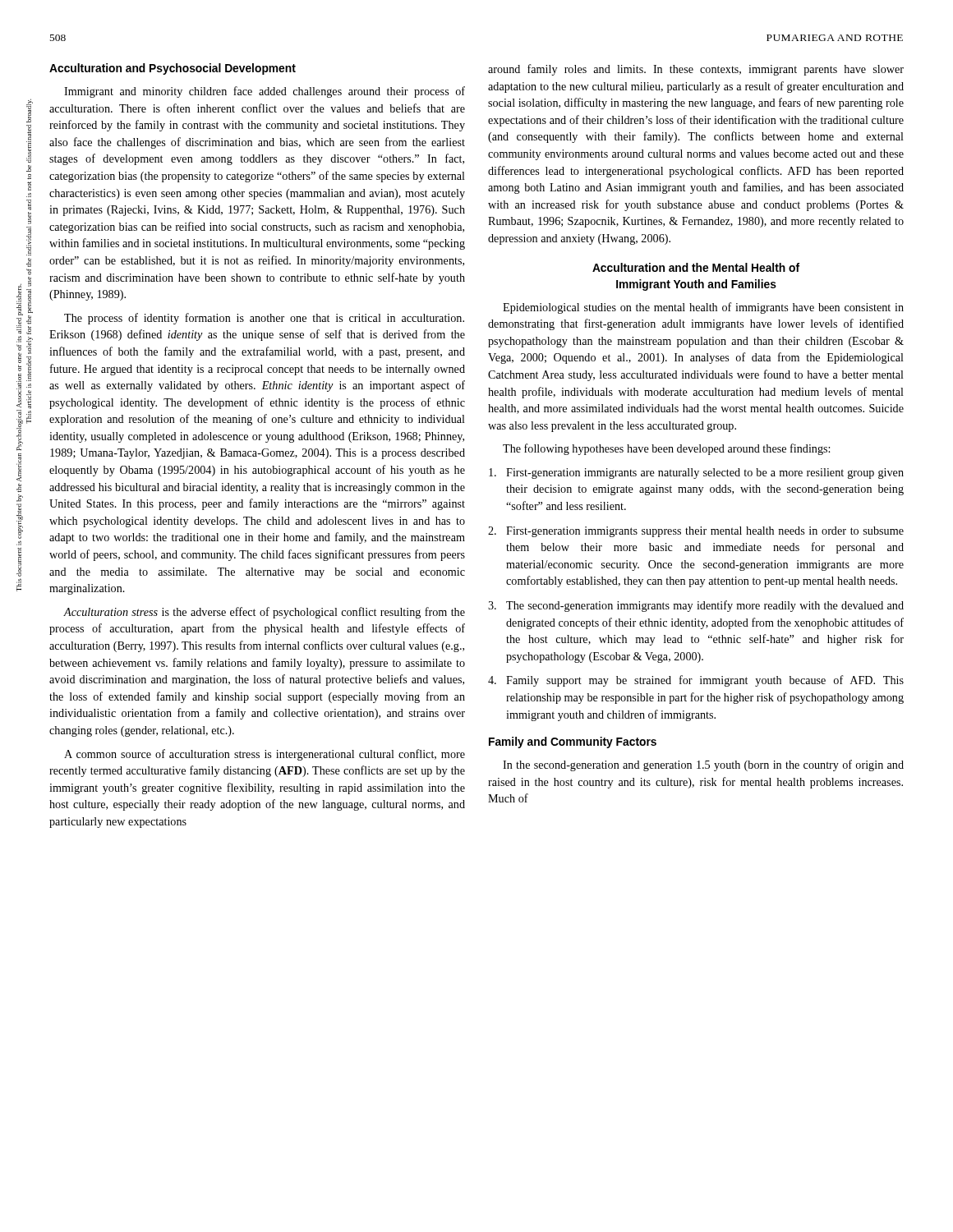Click the passage that begins "Immigrant and minority children face added challenges around"
The width and height of the screenshot is (953, 1232).
click(x=257, y=193)
